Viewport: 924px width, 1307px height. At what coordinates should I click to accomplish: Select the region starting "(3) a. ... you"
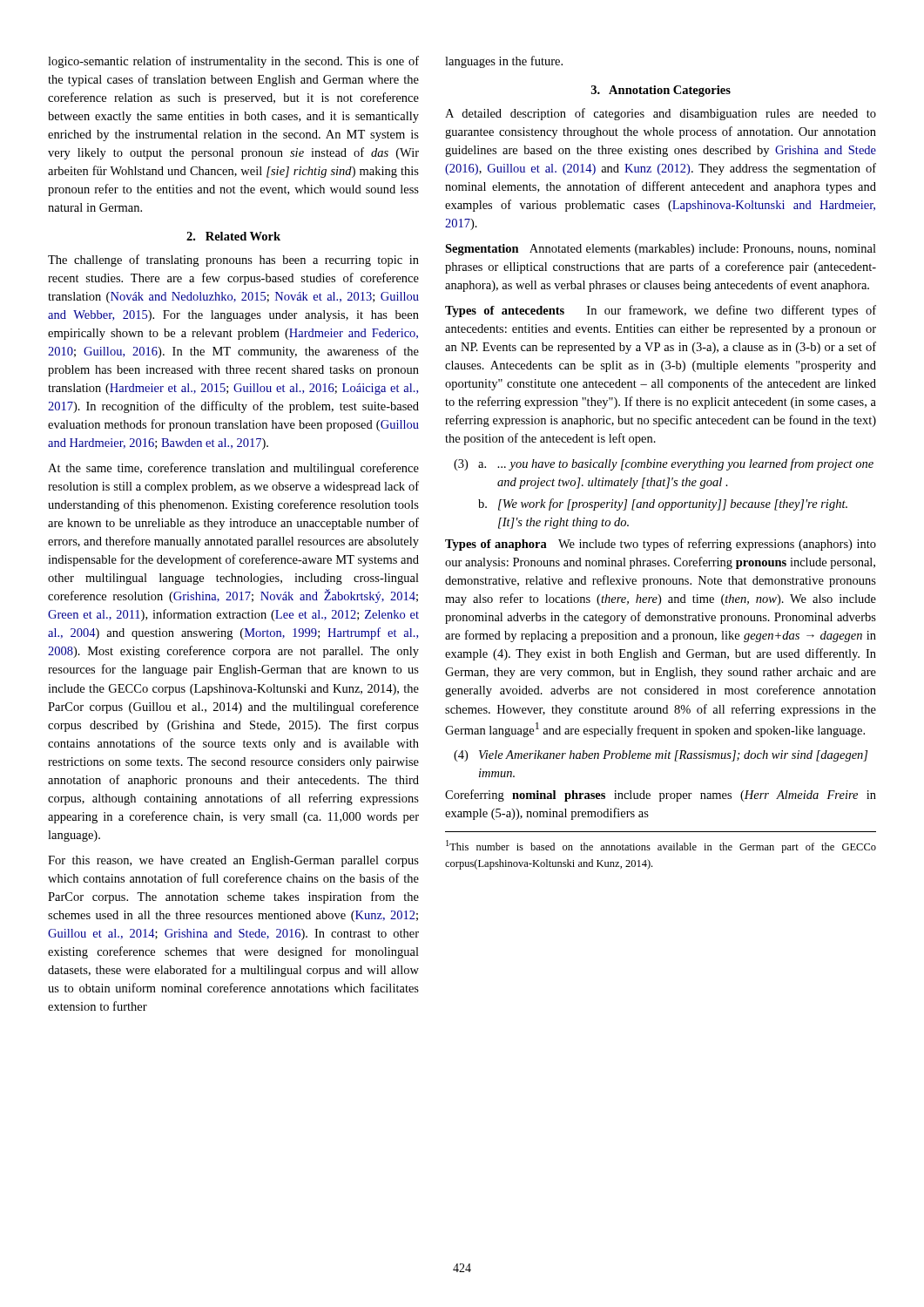click(665, 493)
